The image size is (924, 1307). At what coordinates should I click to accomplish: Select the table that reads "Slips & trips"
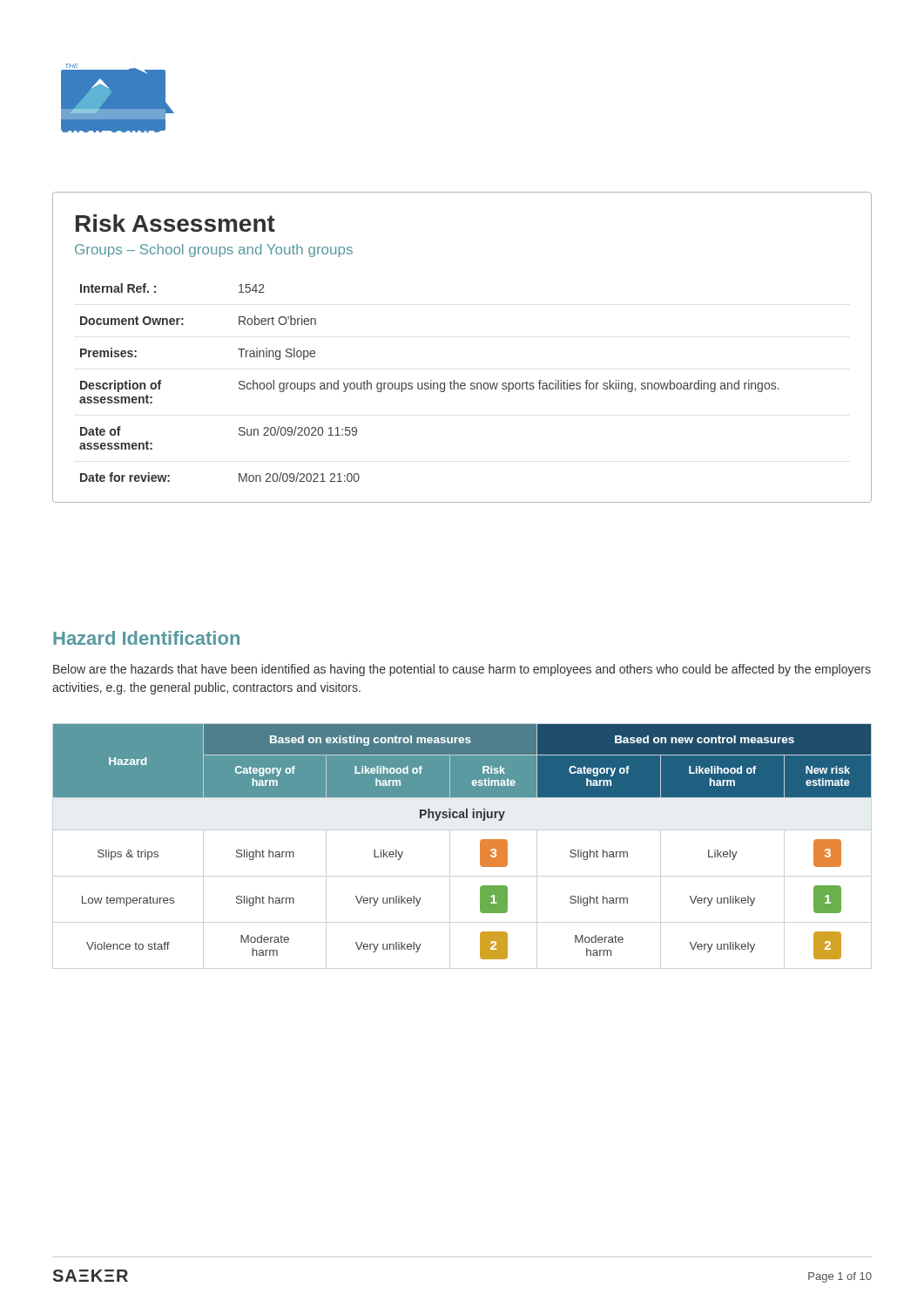coord(462,846)
